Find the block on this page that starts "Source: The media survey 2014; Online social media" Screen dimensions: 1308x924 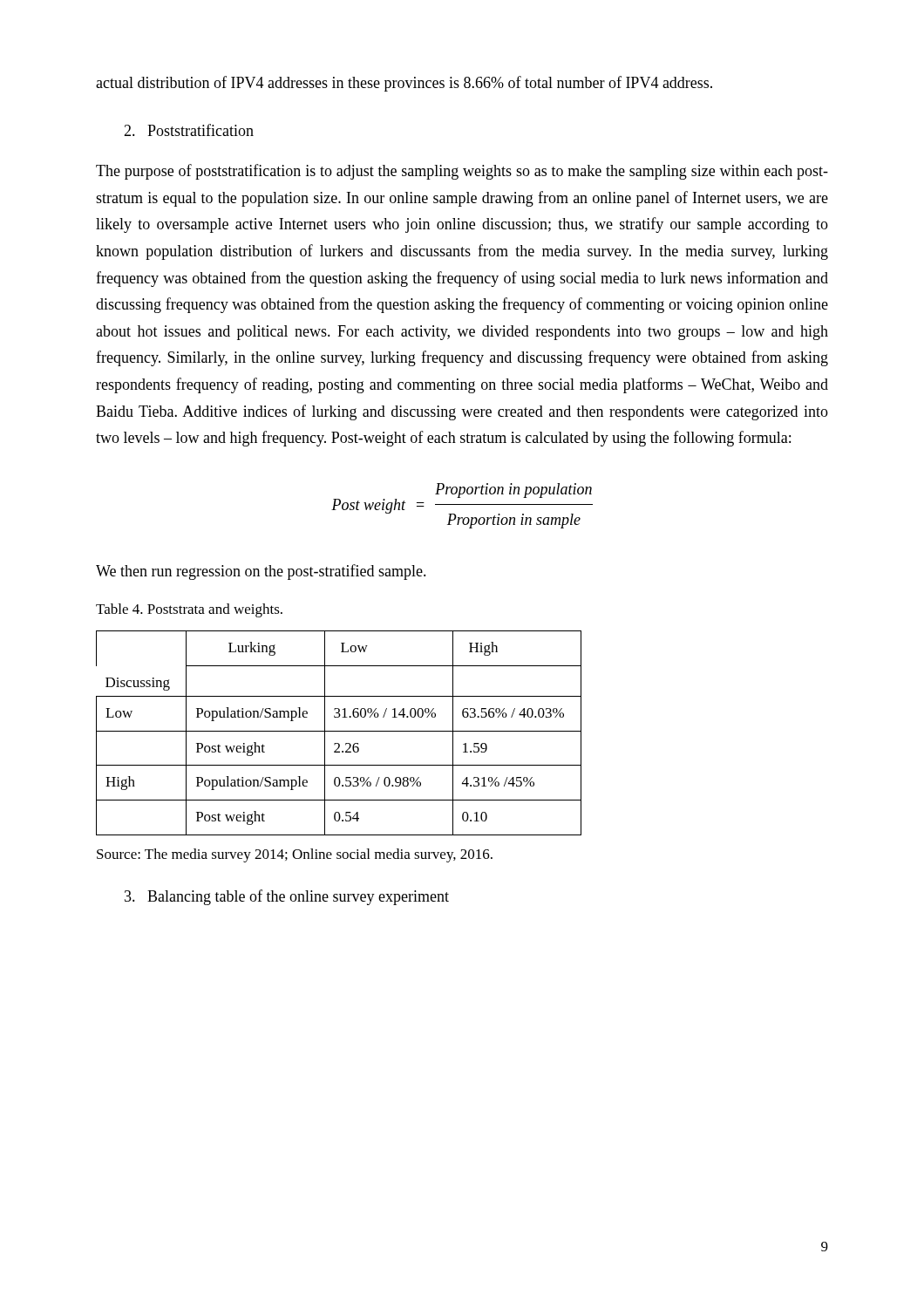pyautogui.click(x=295, y=854)
